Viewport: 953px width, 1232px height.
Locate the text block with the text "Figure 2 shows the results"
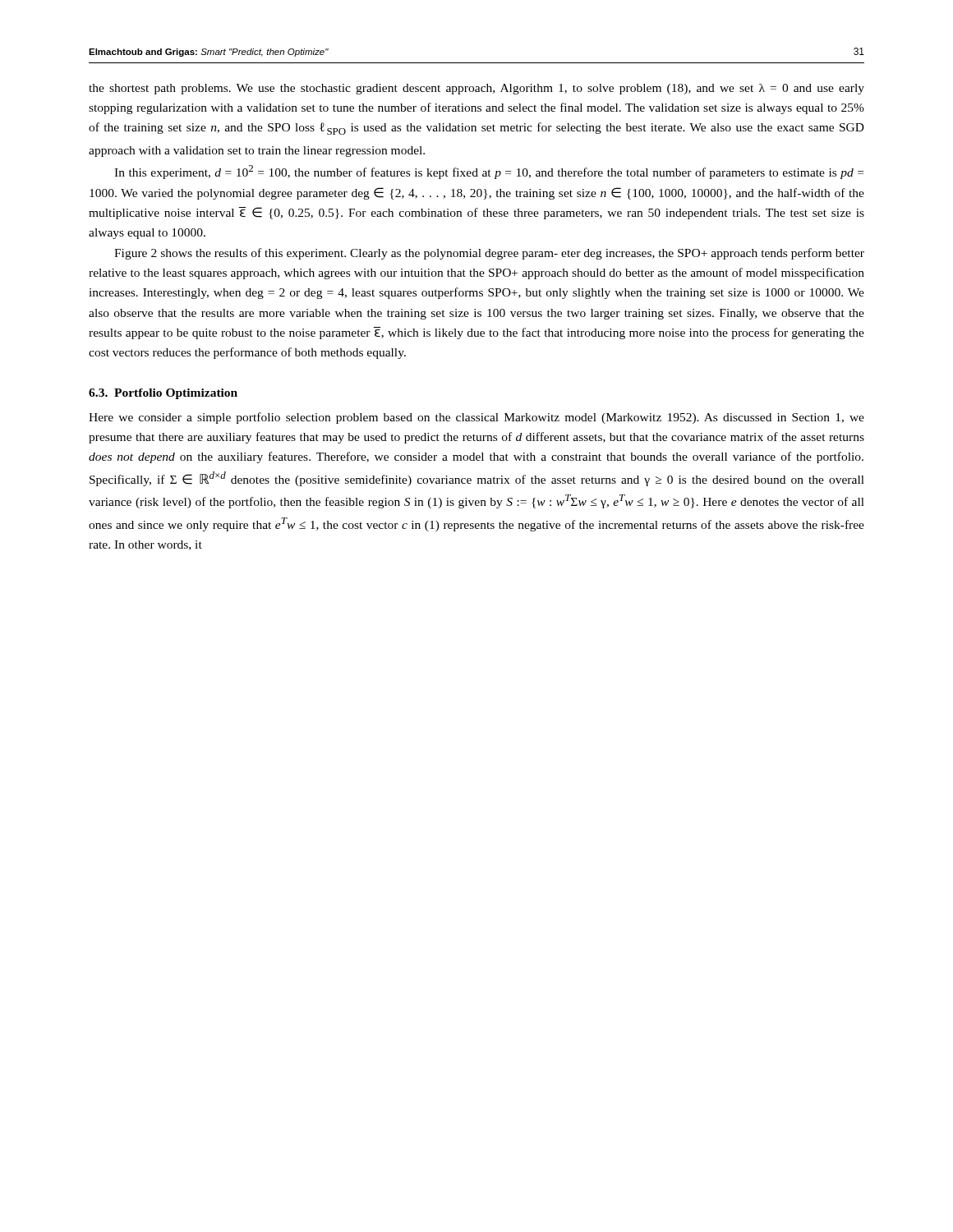tap(476, 303)
